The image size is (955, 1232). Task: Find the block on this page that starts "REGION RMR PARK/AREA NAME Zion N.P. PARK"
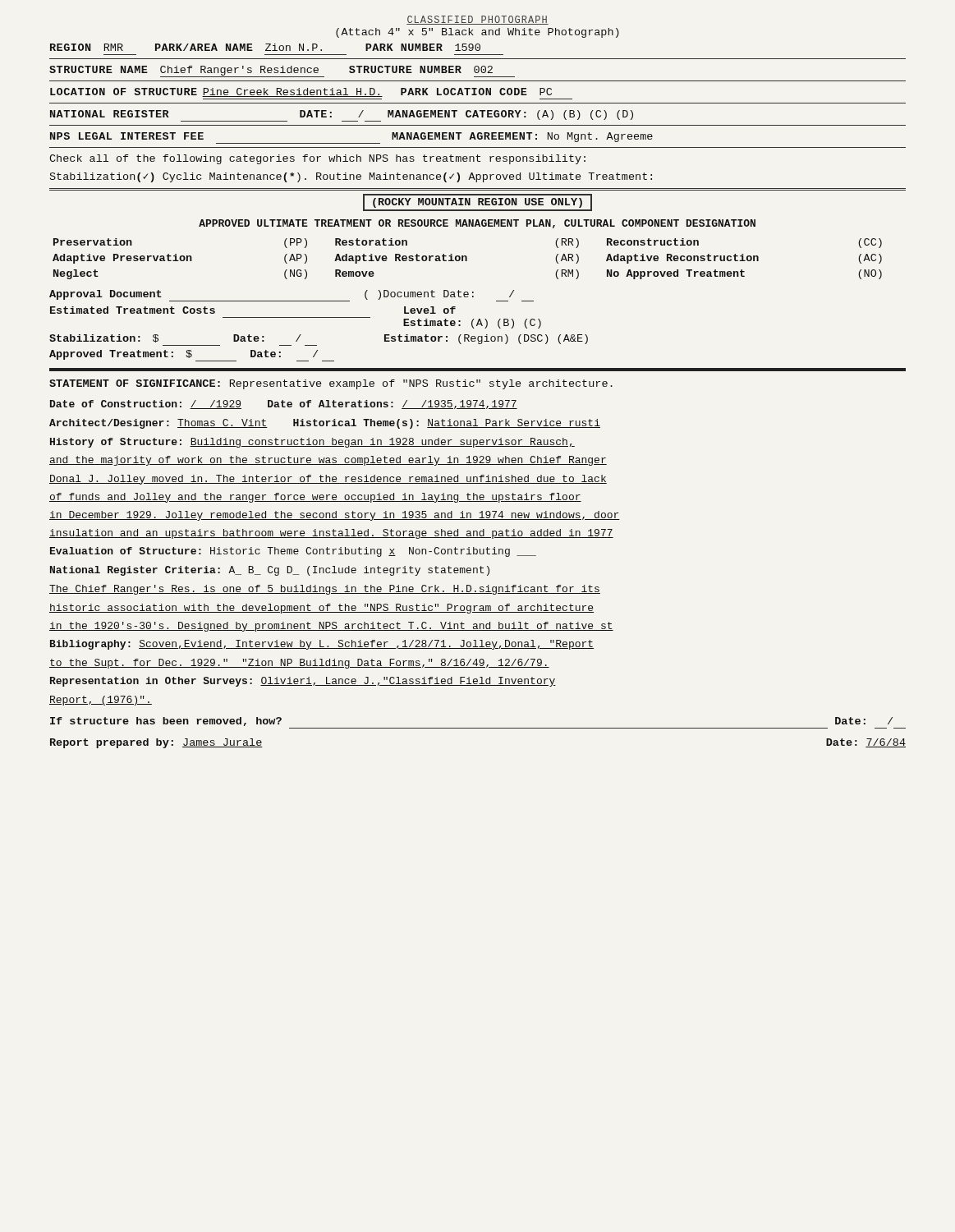pos(276,48)
